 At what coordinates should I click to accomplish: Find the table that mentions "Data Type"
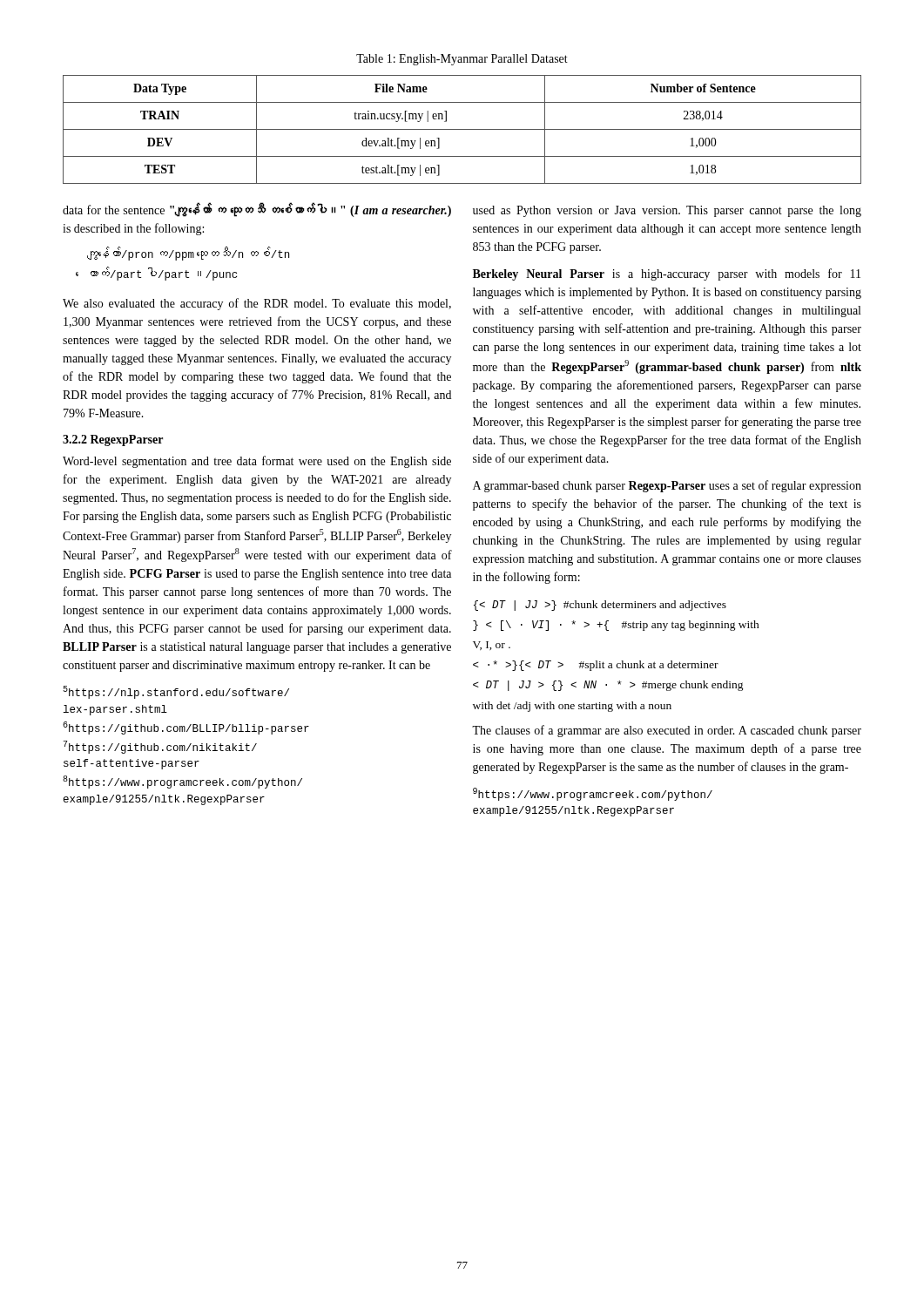(x=462, y=129)
